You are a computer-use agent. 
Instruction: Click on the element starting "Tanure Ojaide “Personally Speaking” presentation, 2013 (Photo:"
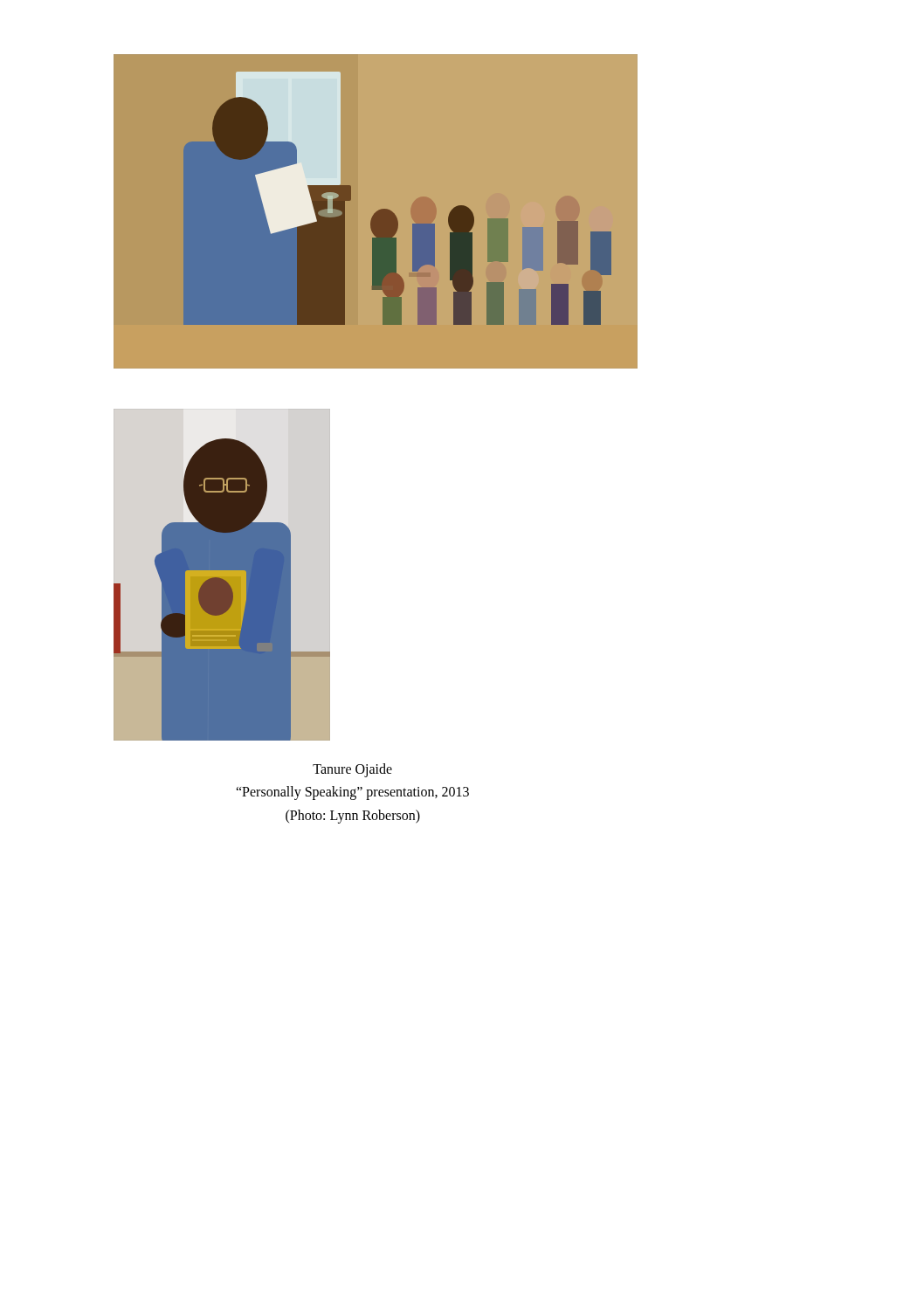tap(353, 792)
